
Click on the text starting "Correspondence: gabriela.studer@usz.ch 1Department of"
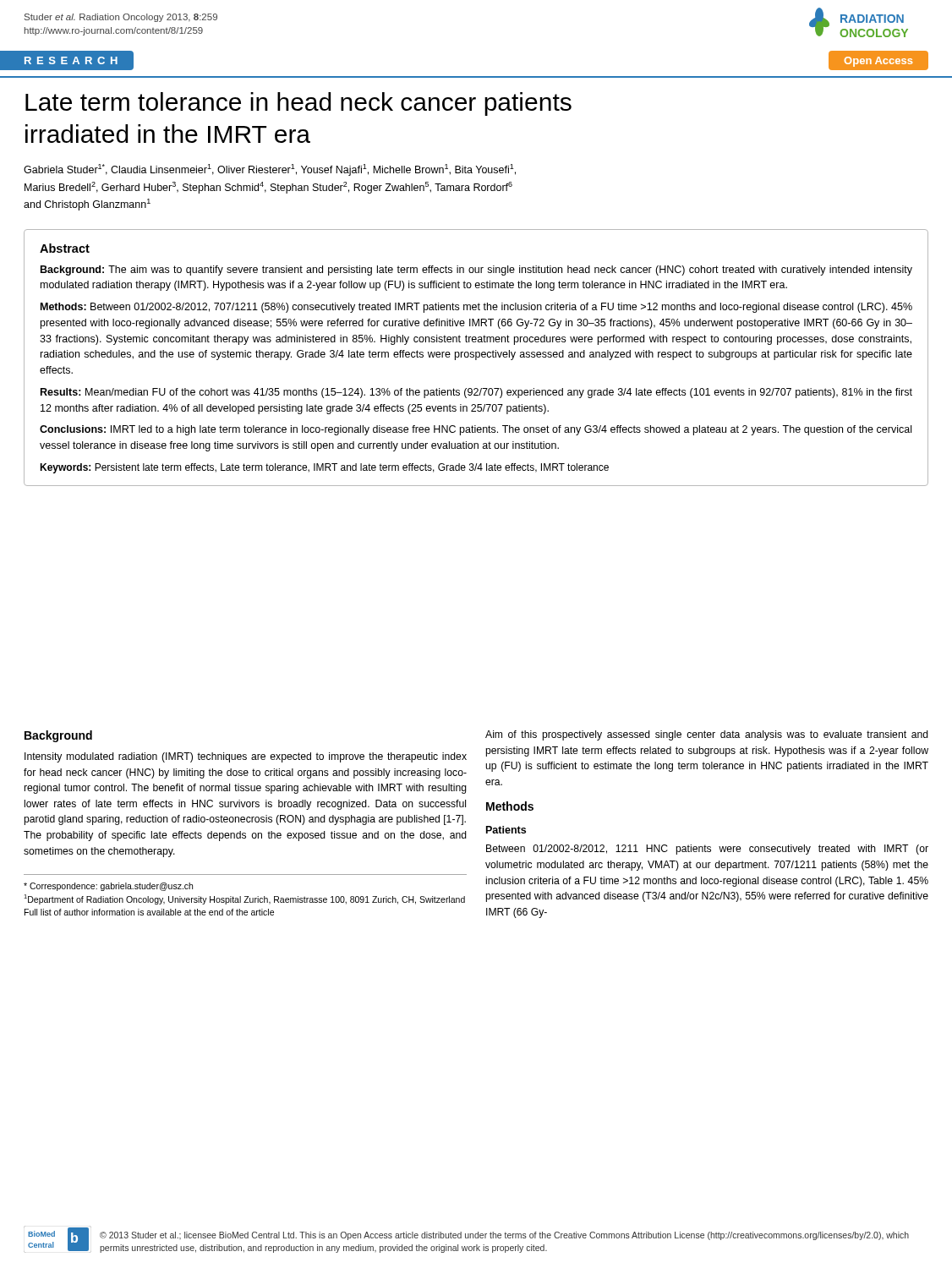click(244, 899)
